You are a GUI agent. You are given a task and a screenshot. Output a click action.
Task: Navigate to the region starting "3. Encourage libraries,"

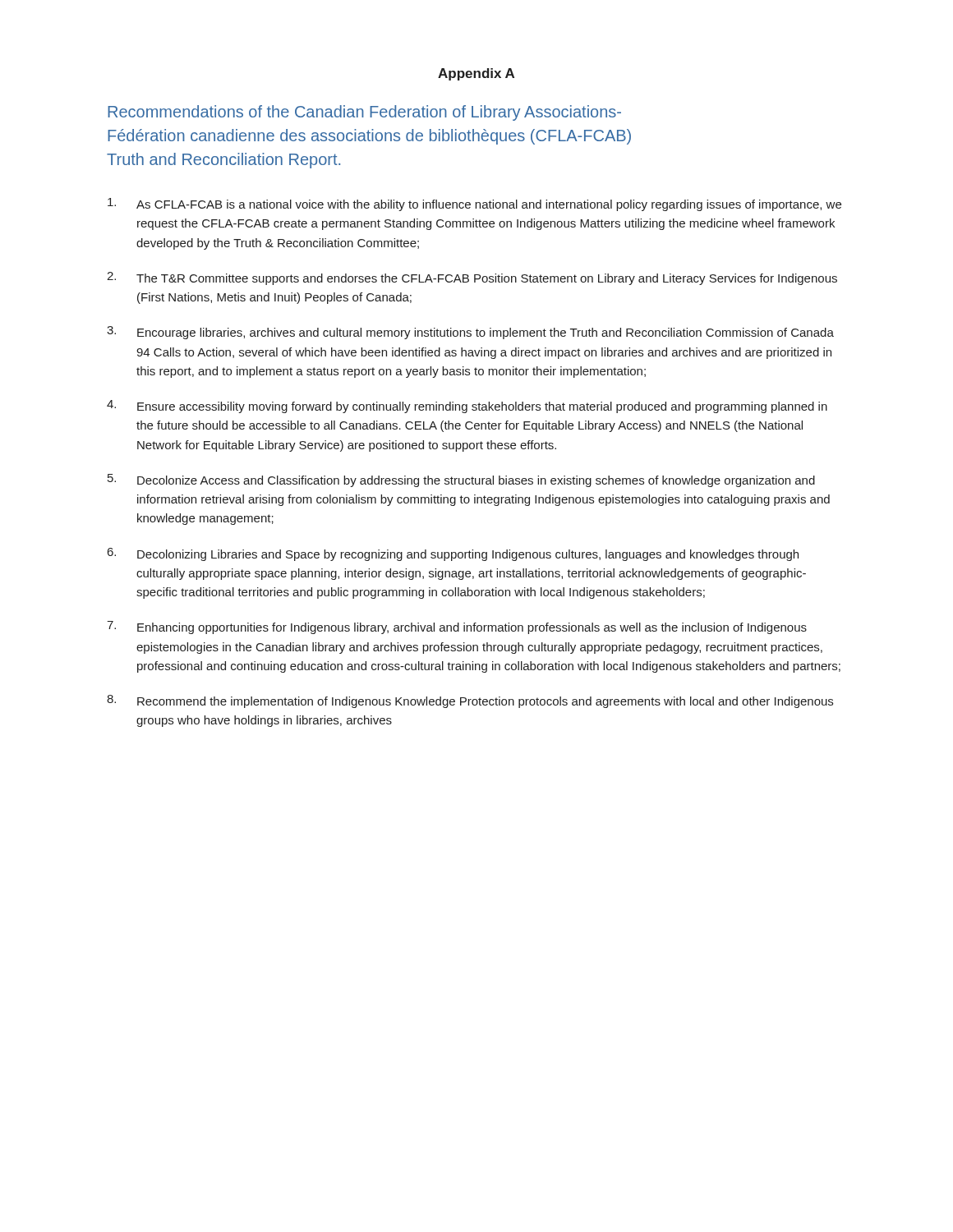(x=476, y=352)
